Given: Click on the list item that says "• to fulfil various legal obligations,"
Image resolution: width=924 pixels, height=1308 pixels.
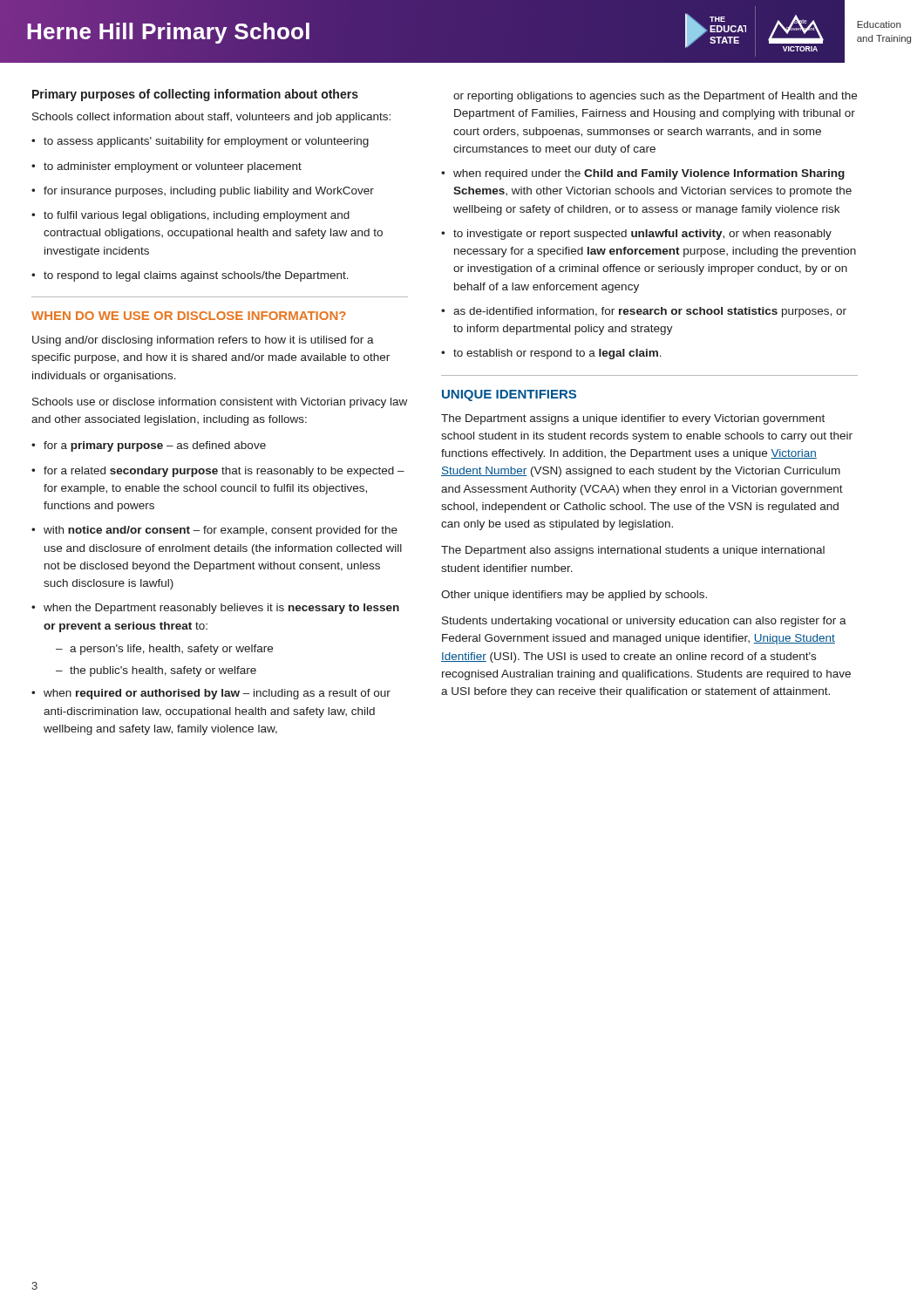Looking at the screenshot, I should (220, 233).
